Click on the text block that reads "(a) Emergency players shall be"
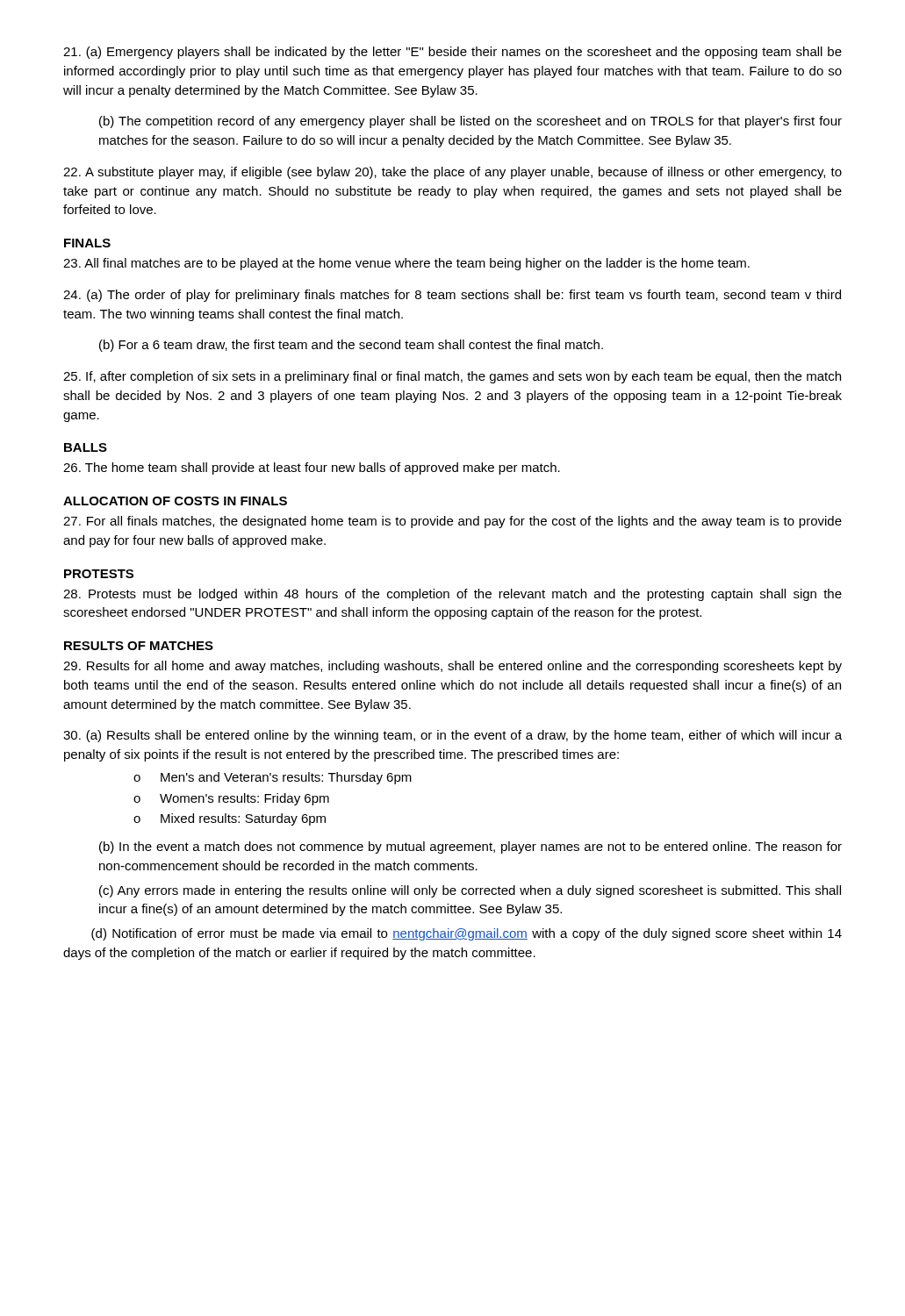The height and width of the screenshot is (1316, 905). tap(452, 70)
